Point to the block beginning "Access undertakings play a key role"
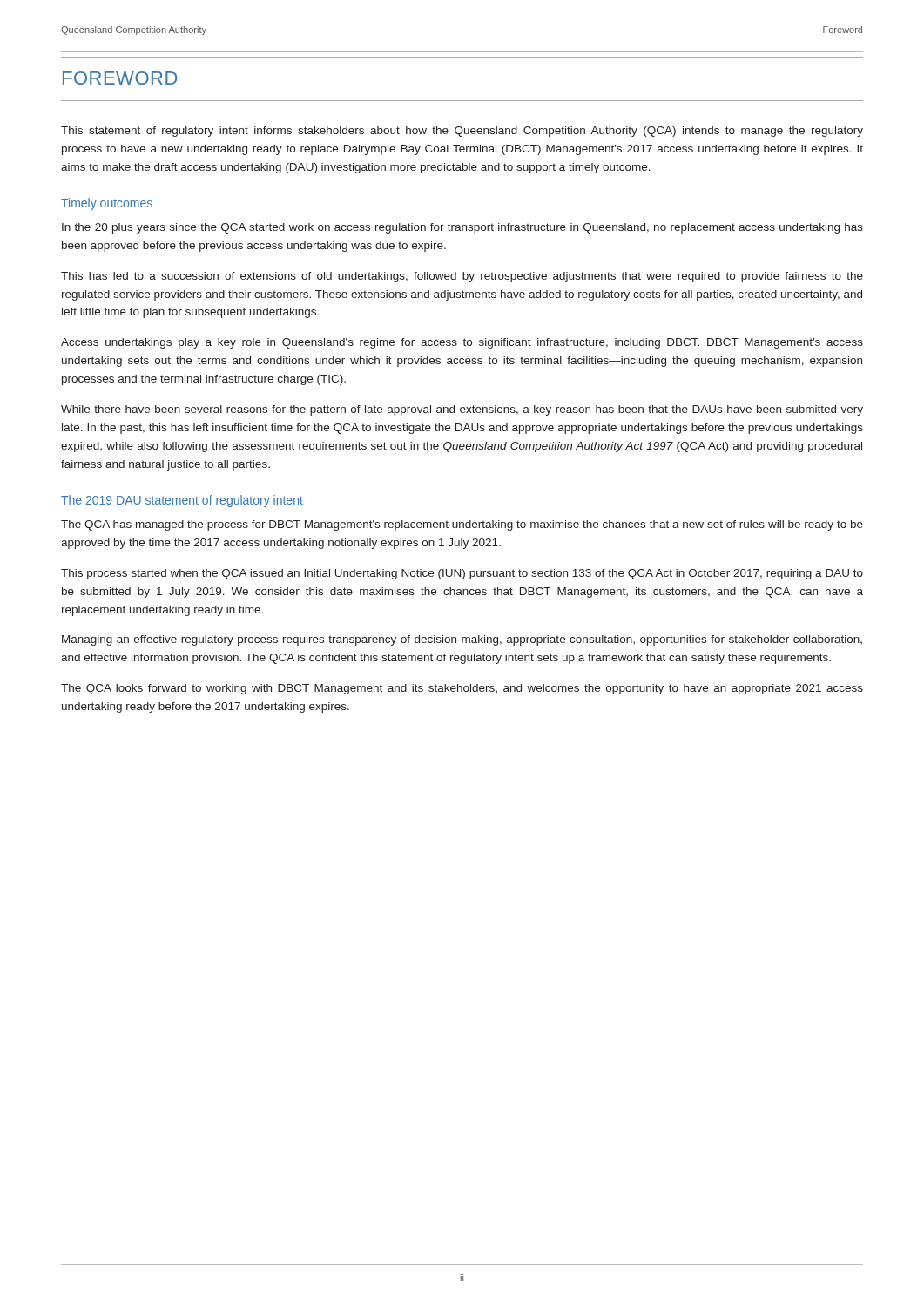The image size is (924, 1307). (462, 361)
